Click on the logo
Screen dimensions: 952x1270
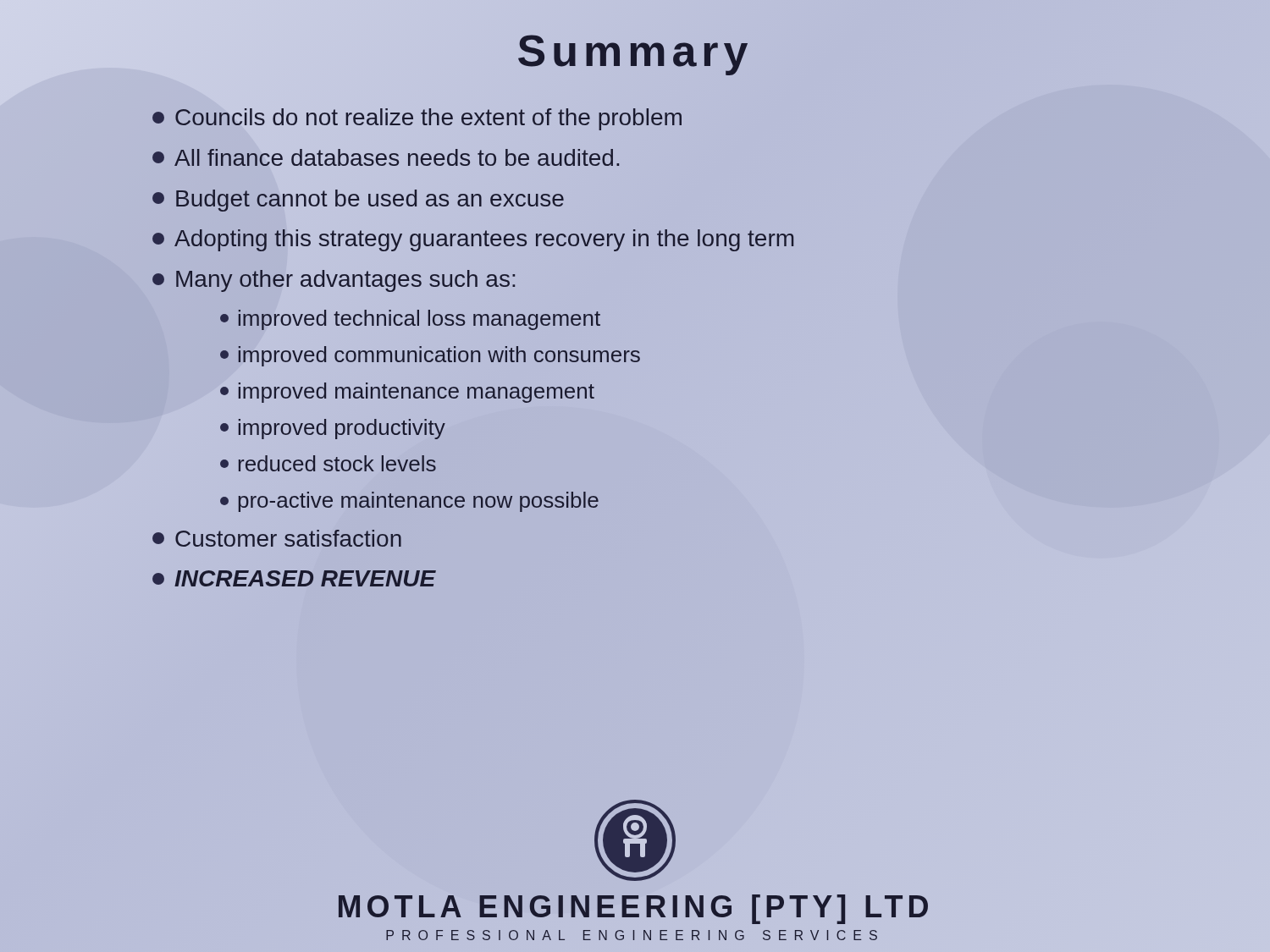[x=635, y=840]
